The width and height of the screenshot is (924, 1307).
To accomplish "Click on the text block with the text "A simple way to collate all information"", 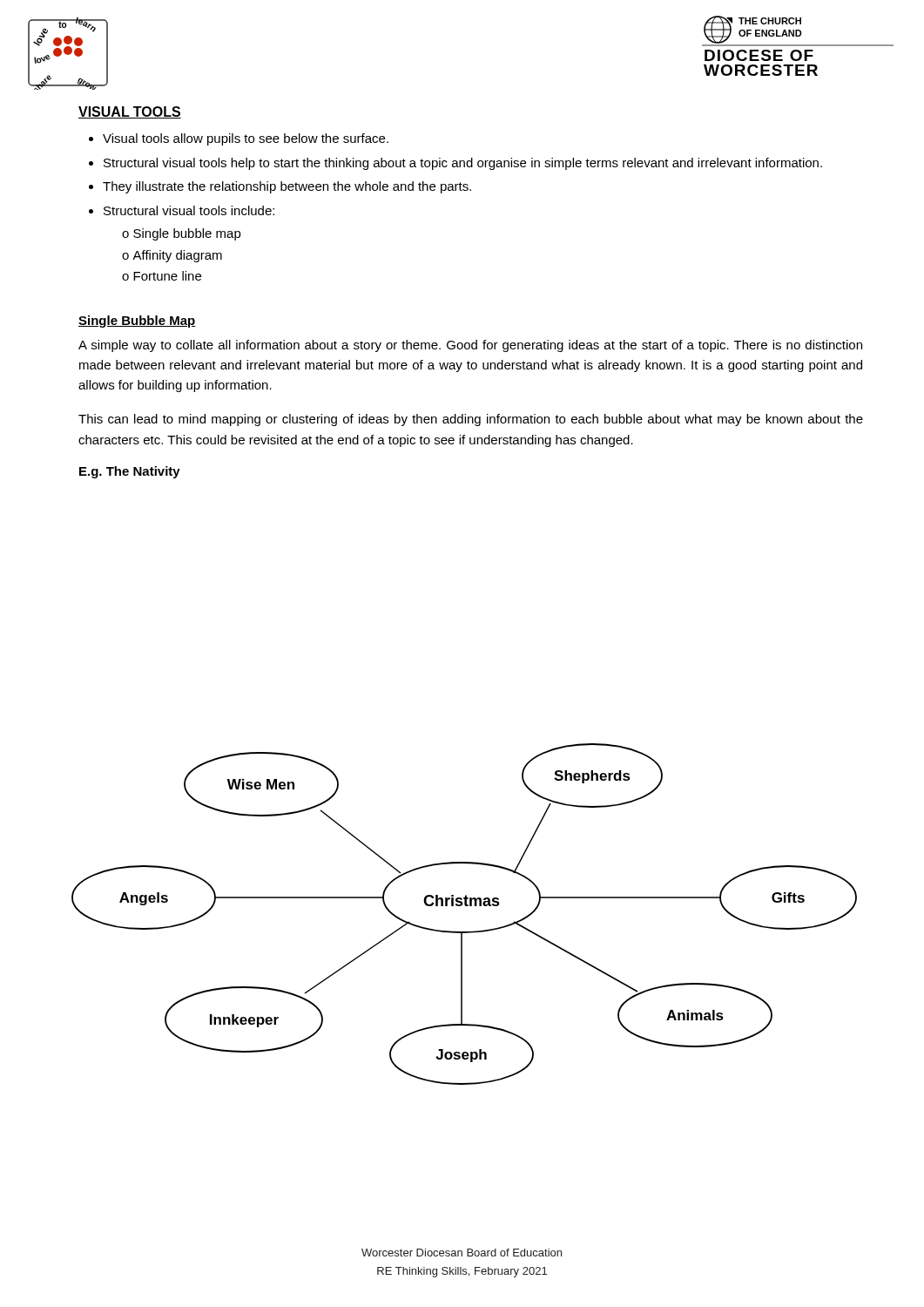I will tap(471, 364).
